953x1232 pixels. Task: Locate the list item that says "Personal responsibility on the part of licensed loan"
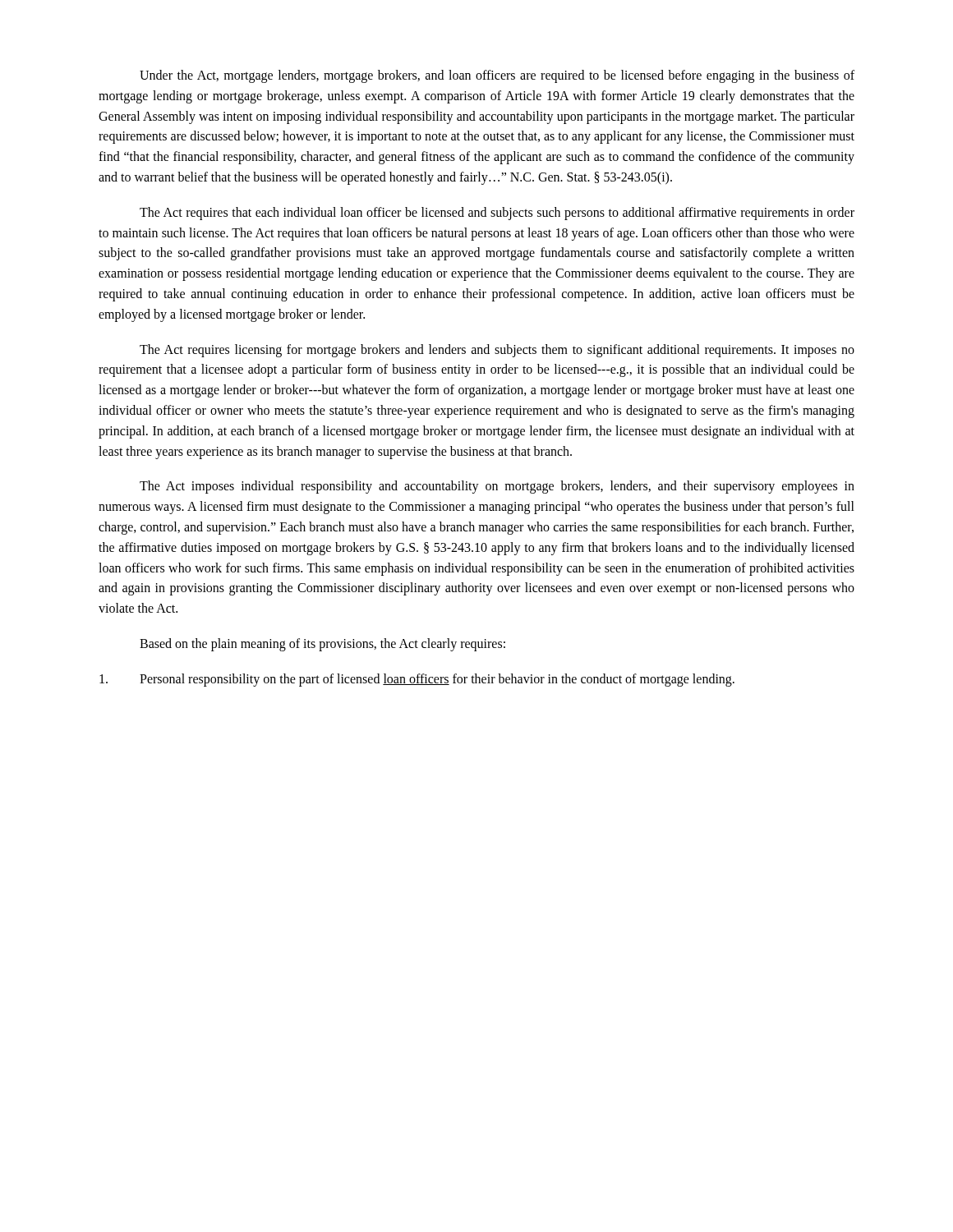(476, 679)
